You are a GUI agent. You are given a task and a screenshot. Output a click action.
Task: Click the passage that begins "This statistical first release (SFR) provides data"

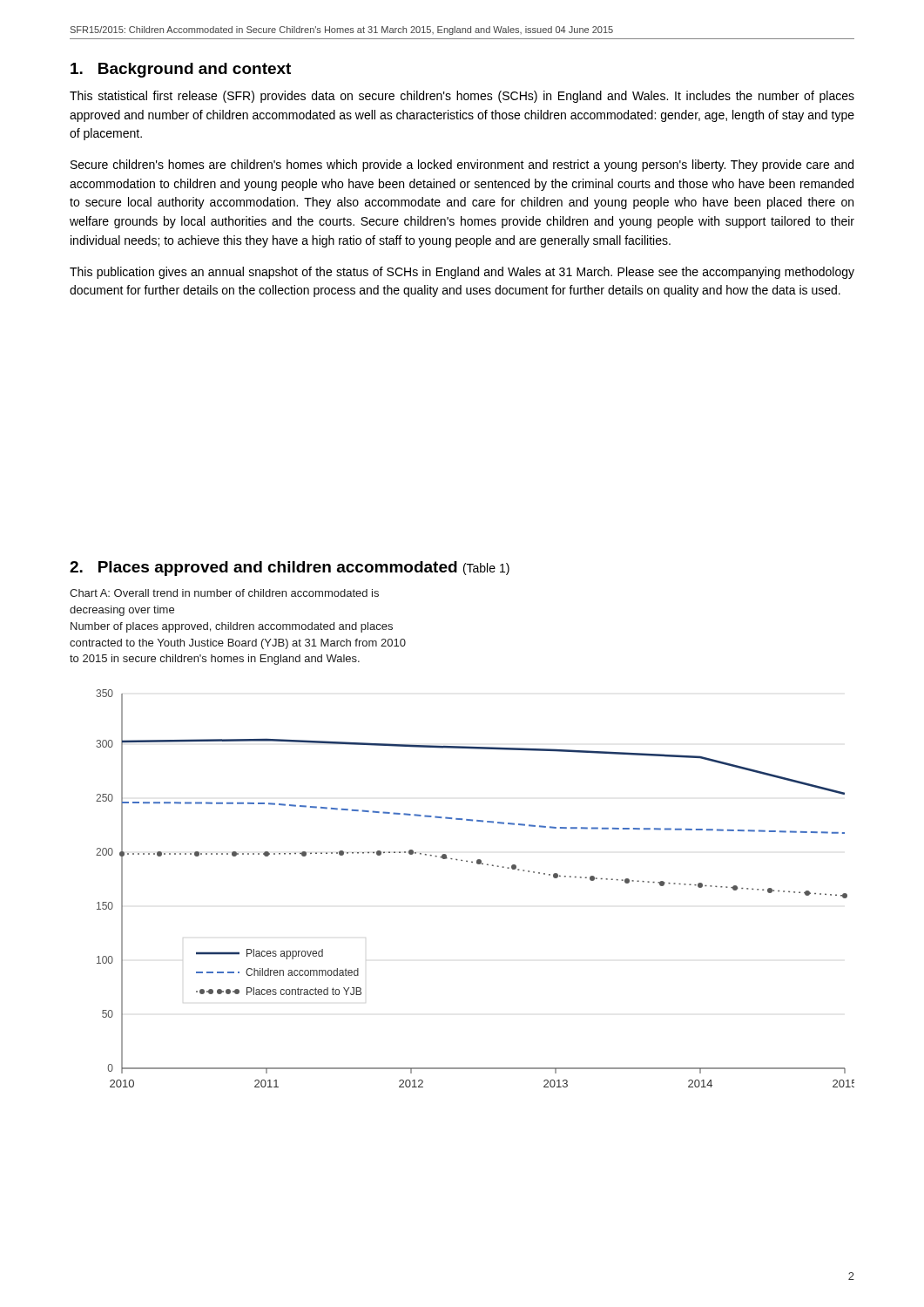[462, 115]
